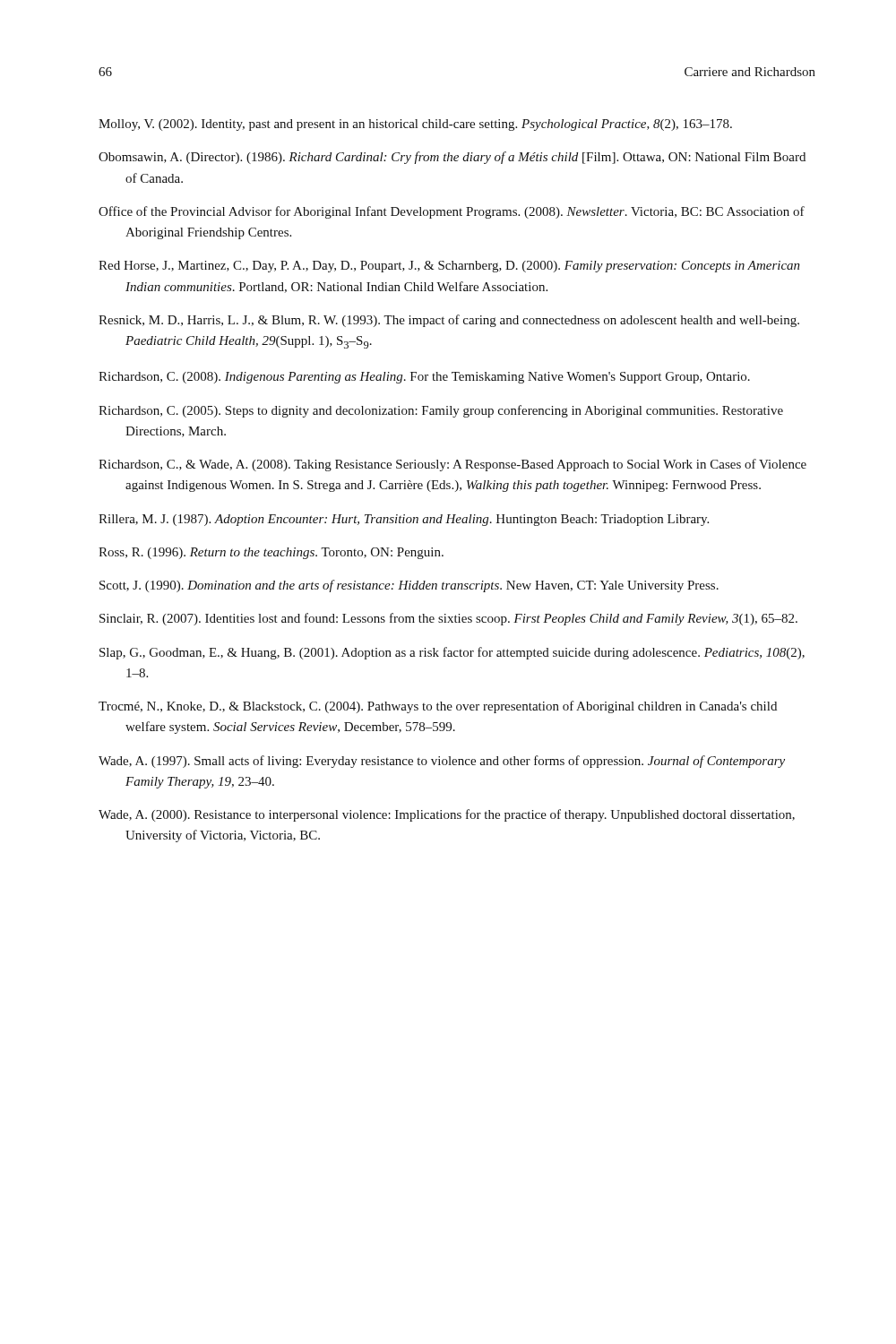Image resolution: width=896 pixels, height=1344 pixels.
Task: Find the list item that says "Office of the Provincial Advisor for Aboriginal"
Action: click(451, 222)
